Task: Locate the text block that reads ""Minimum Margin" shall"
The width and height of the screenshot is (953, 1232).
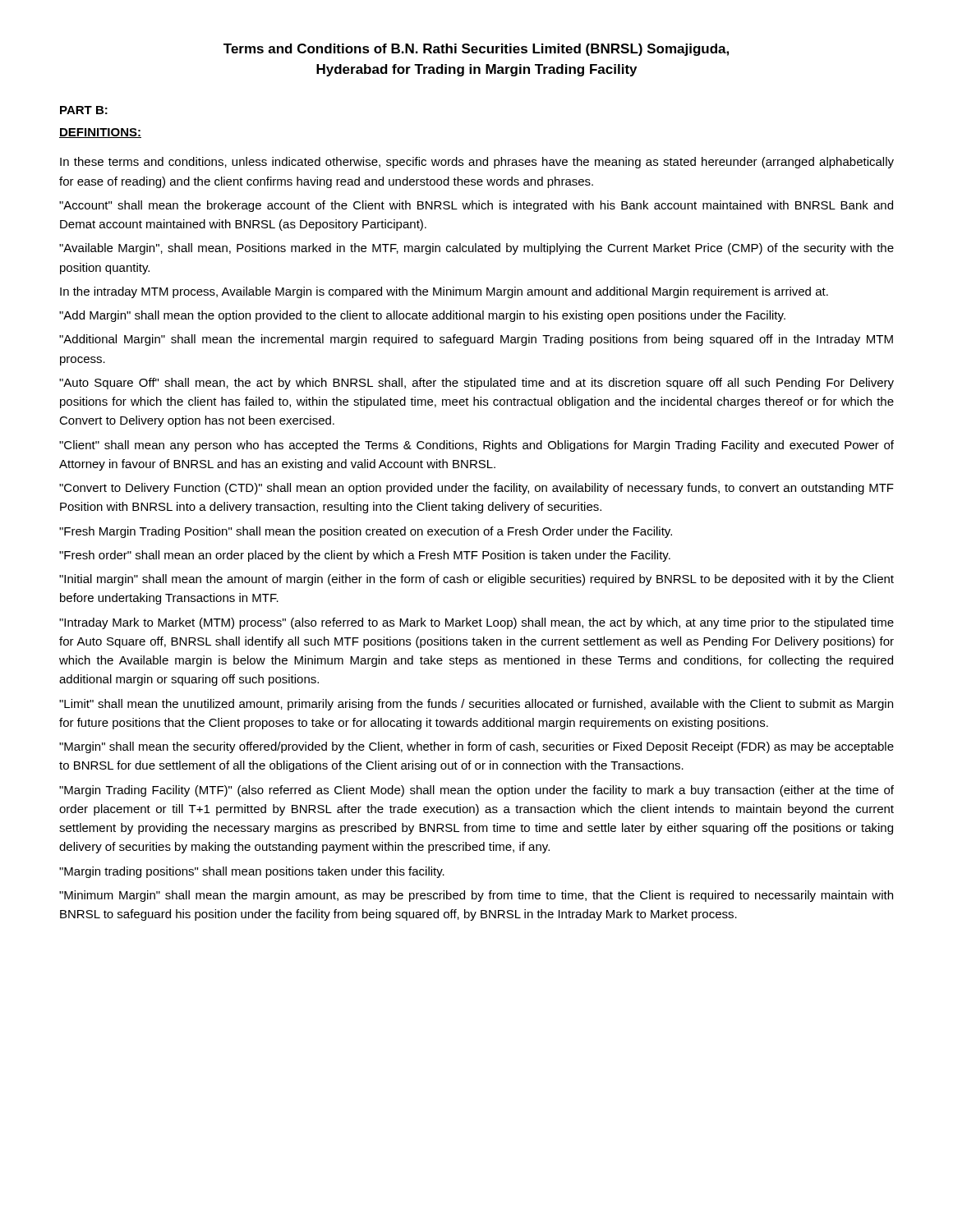Action: tap(476, 904)
